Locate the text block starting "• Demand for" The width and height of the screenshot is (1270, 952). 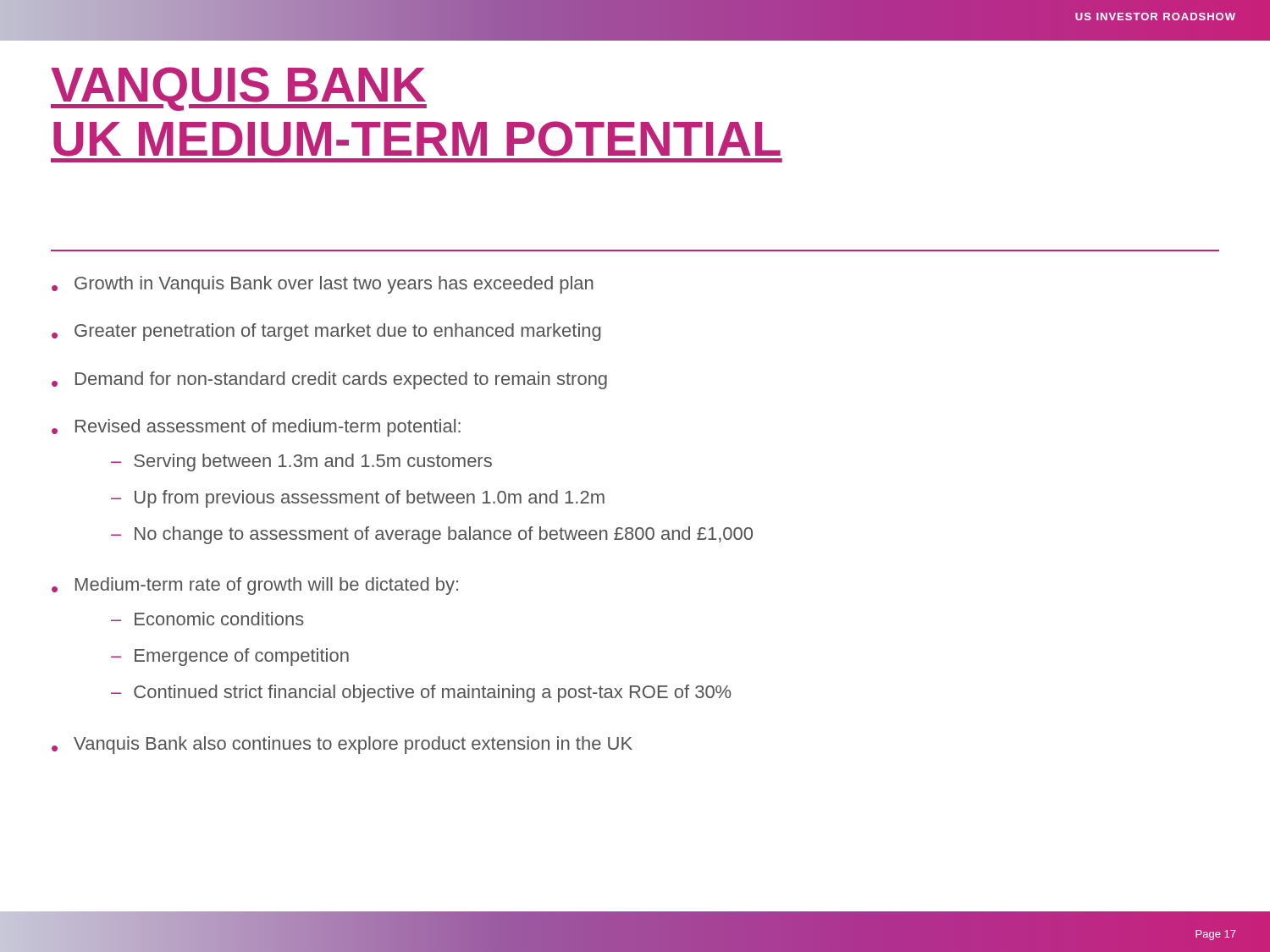pyautogui.click(x=329, y=382)
